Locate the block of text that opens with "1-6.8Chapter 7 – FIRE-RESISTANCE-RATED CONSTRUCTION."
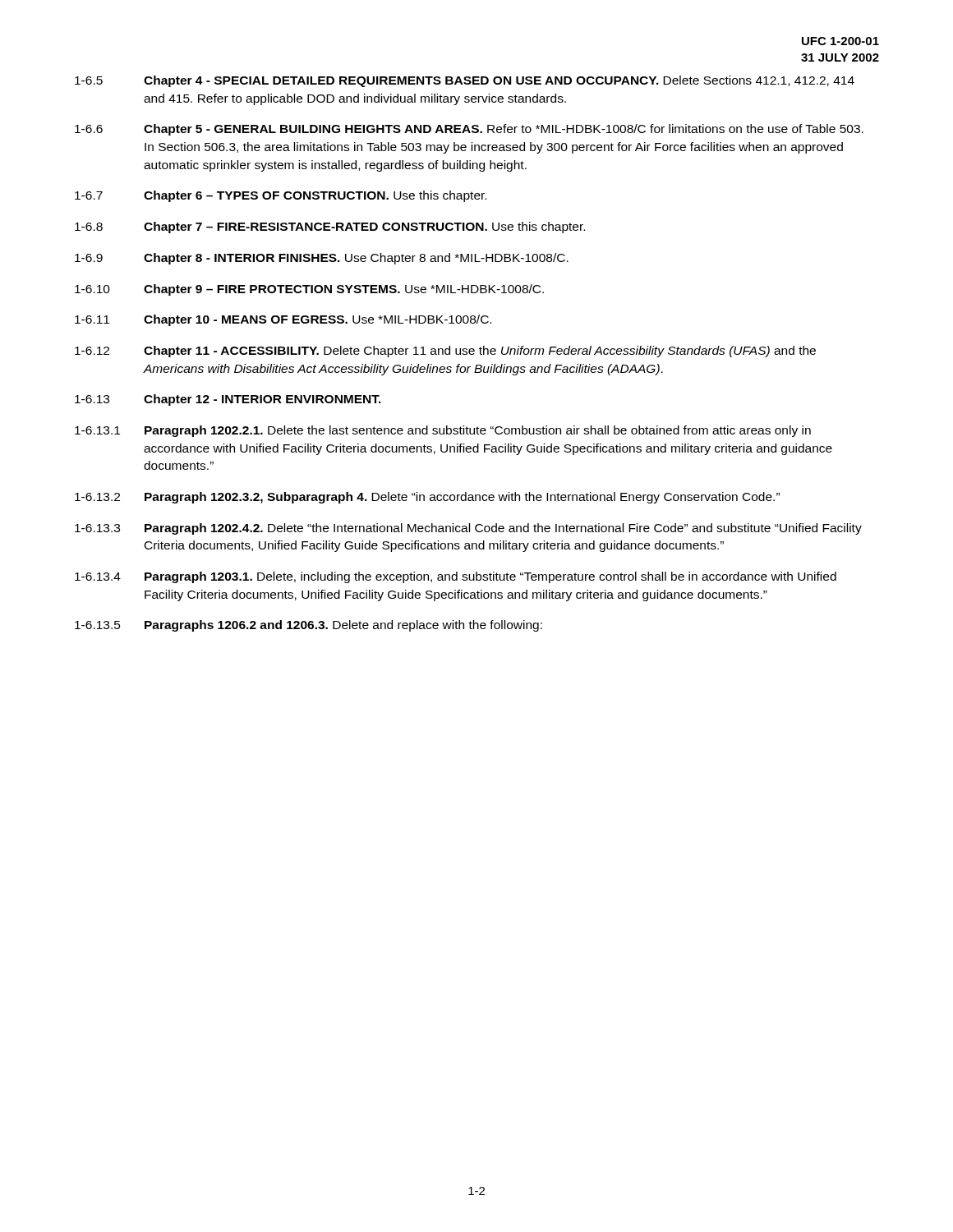This screenshot has height=1232, width=953. [x=474, y=227]
